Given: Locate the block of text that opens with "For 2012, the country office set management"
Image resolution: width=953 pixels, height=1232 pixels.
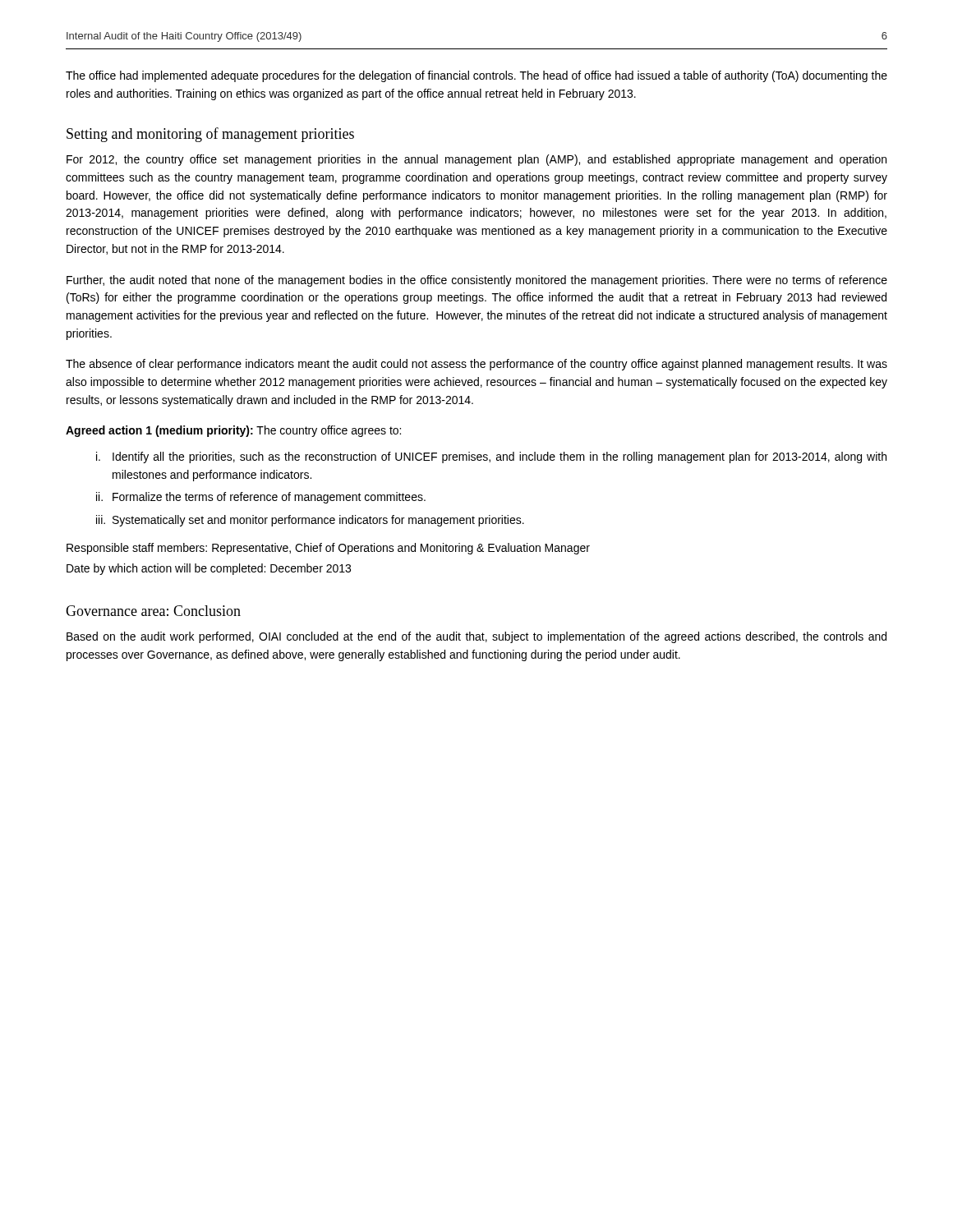Looking at the screenshot, I should (476, 204).
